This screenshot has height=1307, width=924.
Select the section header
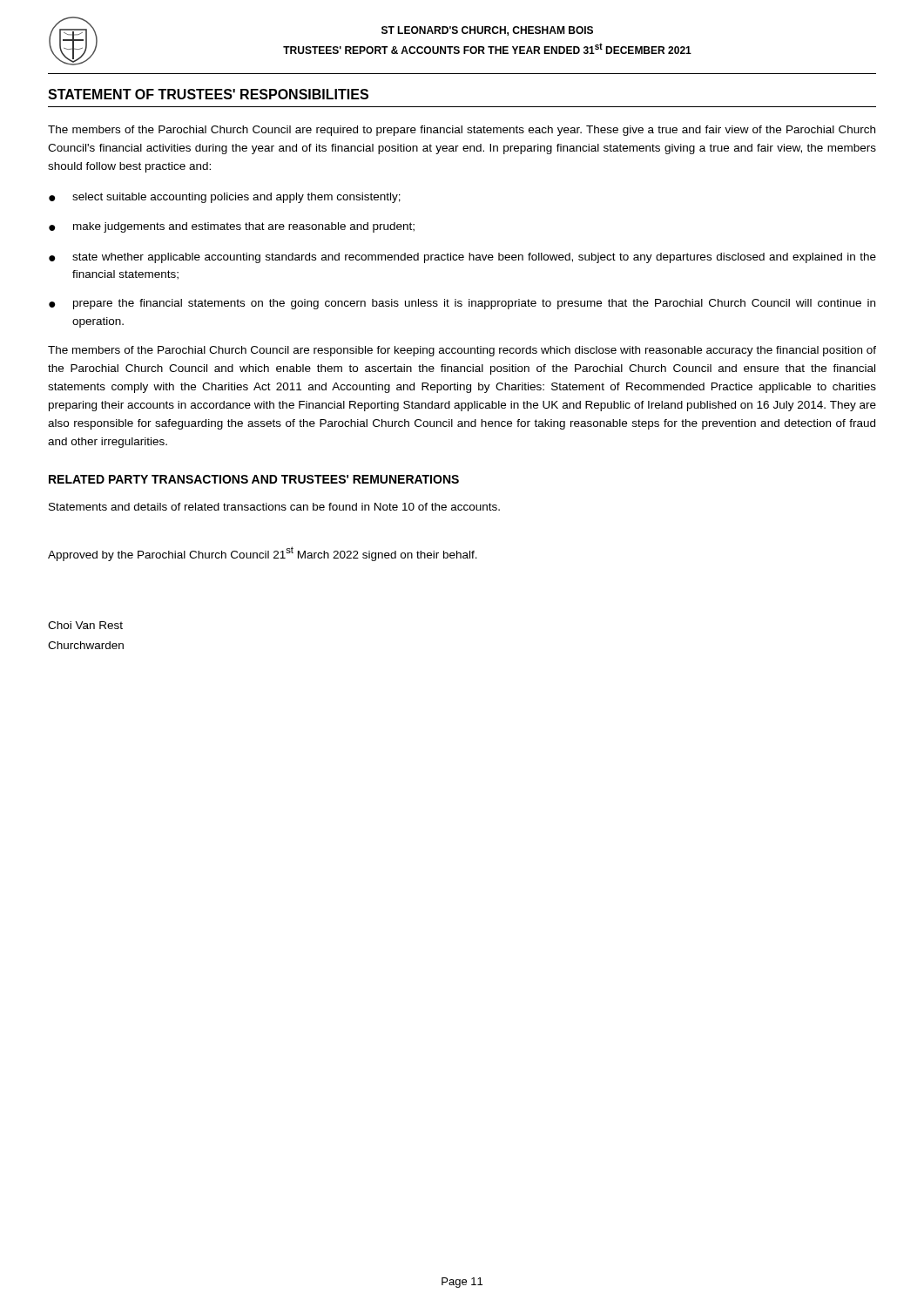tap(254, 479)
